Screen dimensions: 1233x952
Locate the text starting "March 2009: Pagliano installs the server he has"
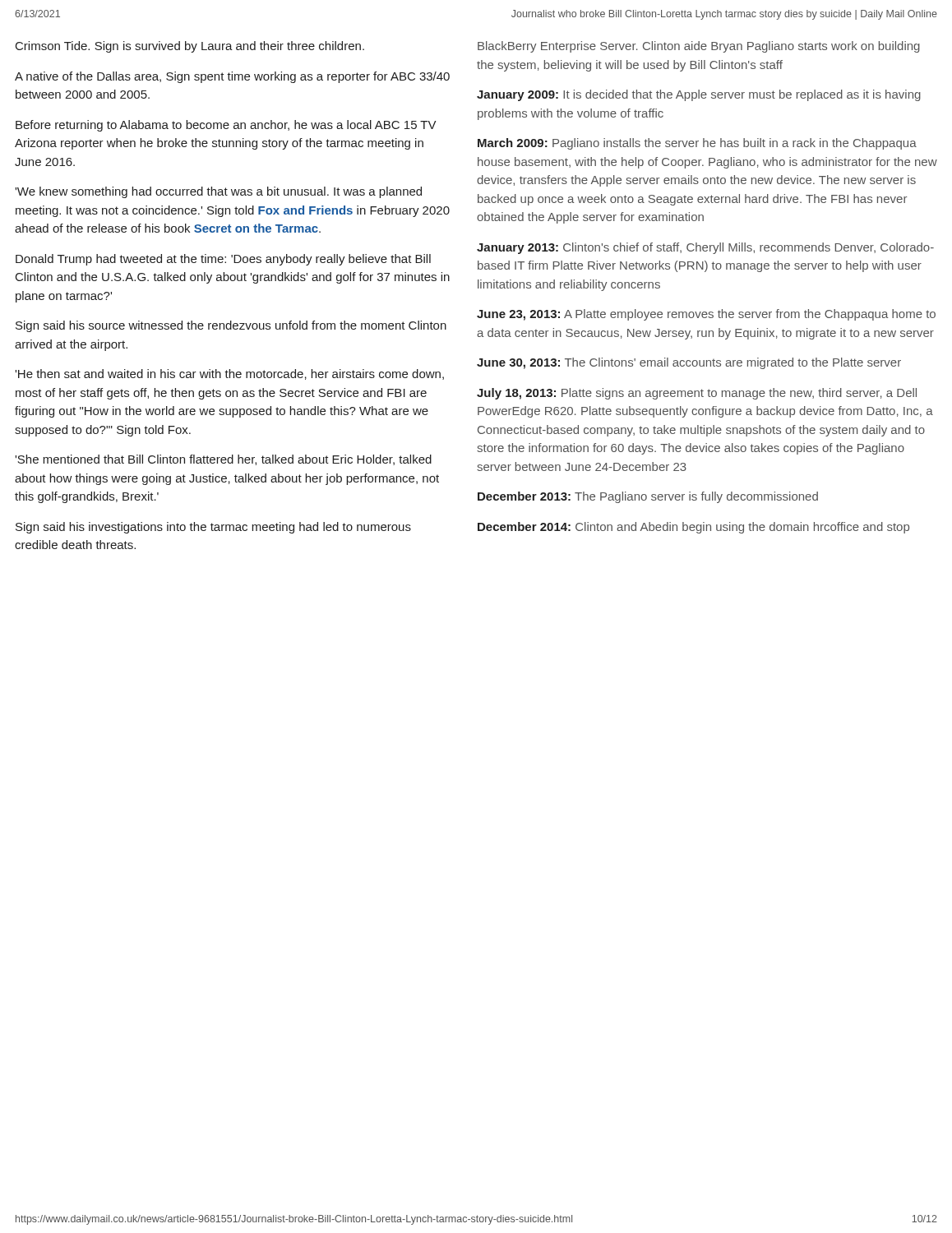tap(707, 180)
